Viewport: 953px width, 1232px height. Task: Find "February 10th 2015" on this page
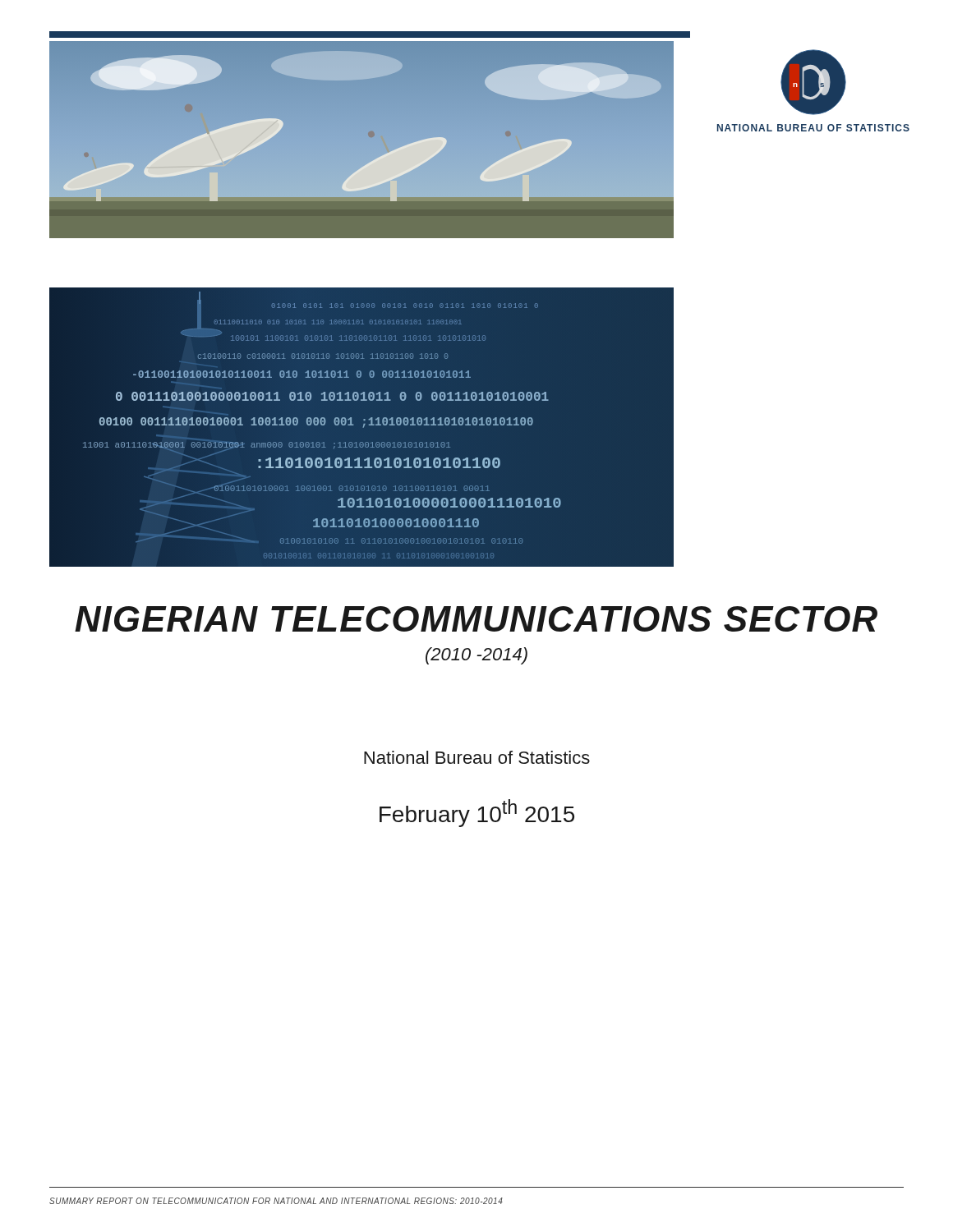476,812
